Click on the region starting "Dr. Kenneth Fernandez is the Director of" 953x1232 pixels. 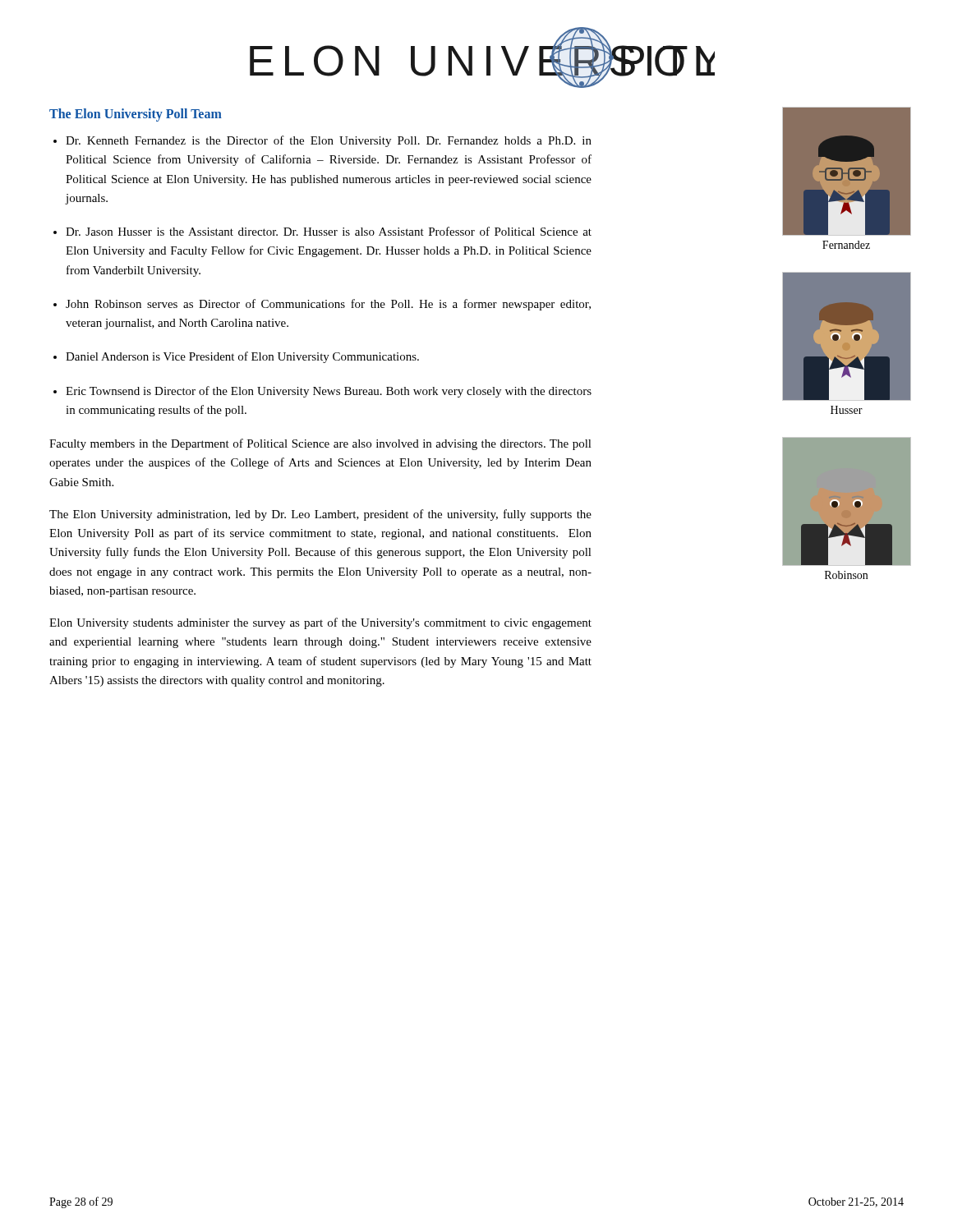coord(329,169)
